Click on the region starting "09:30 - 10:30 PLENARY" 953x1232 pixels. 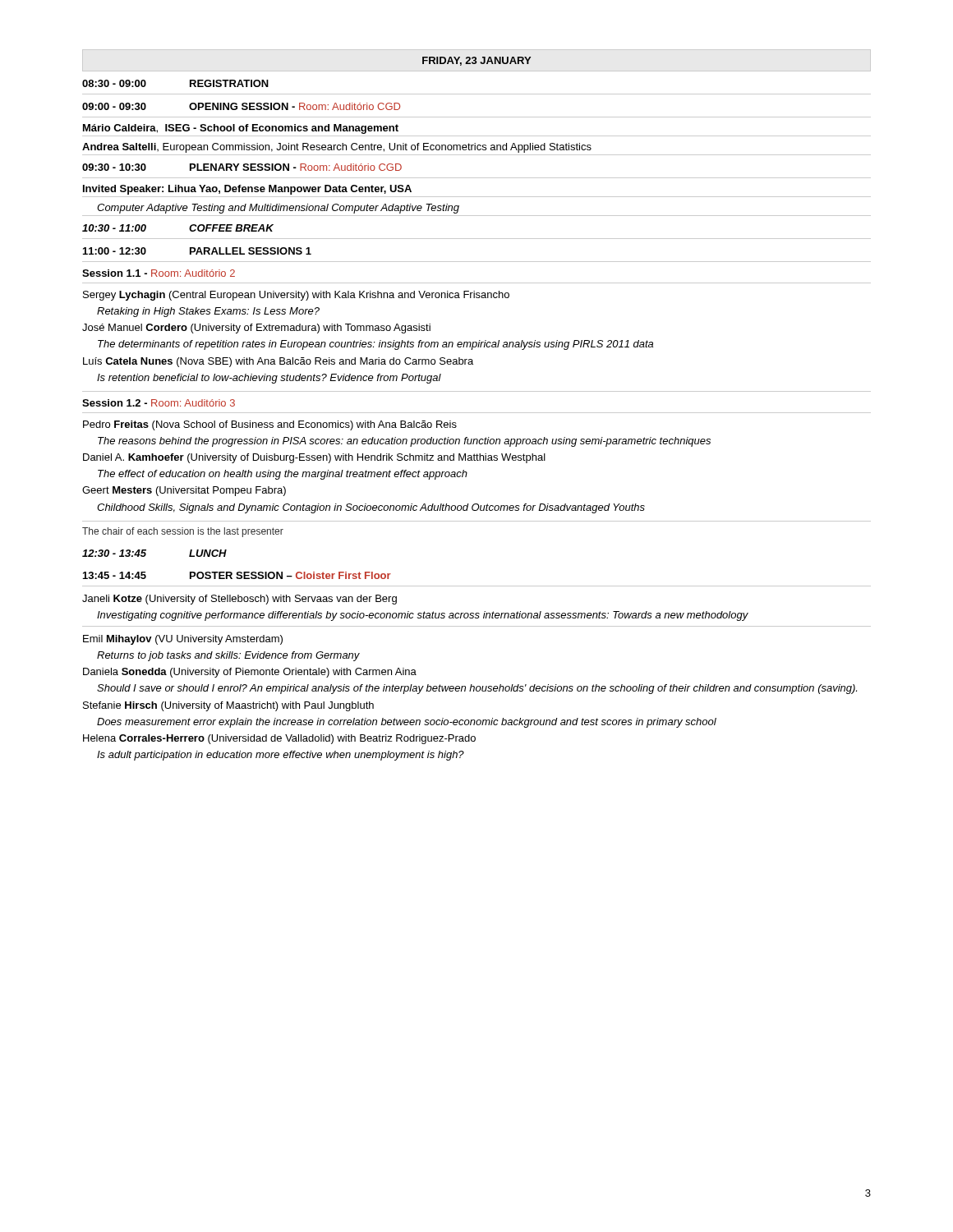point(476,167)
